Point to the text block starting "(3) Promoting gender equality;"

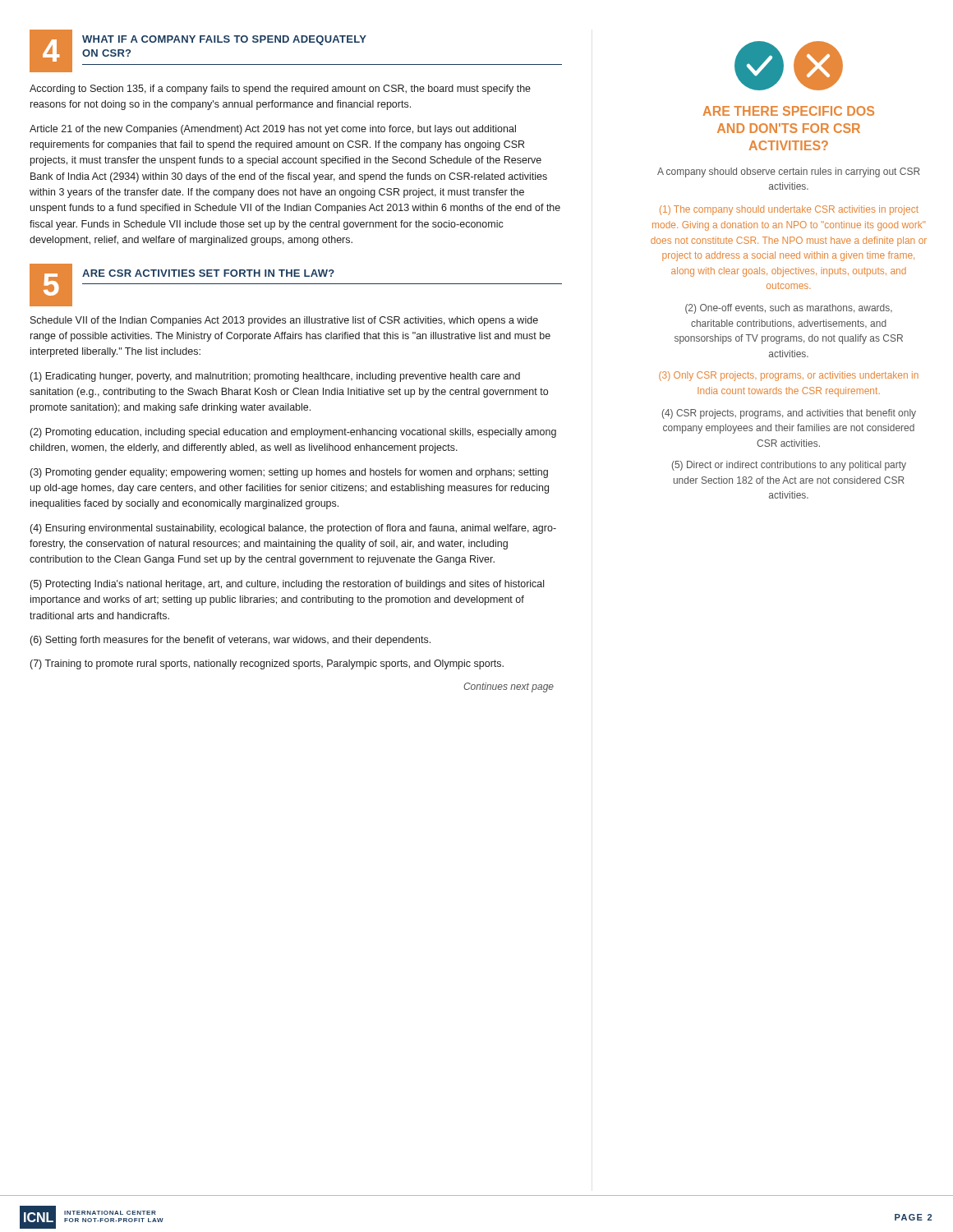click(290, 488)
